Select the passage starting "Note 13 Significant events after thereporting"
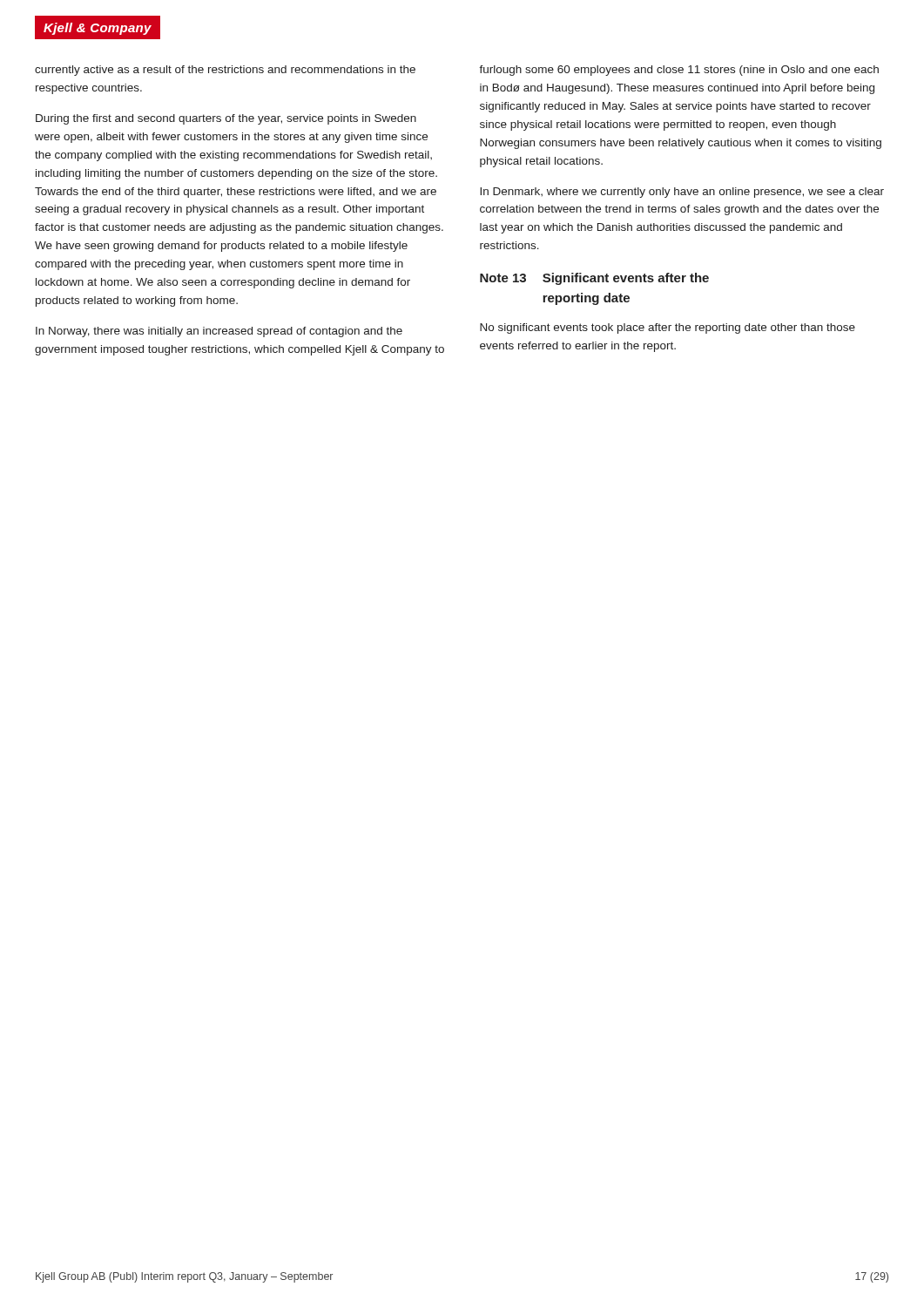The width and height of the screenshot is (924, 1307). click(x=684, y=288)
